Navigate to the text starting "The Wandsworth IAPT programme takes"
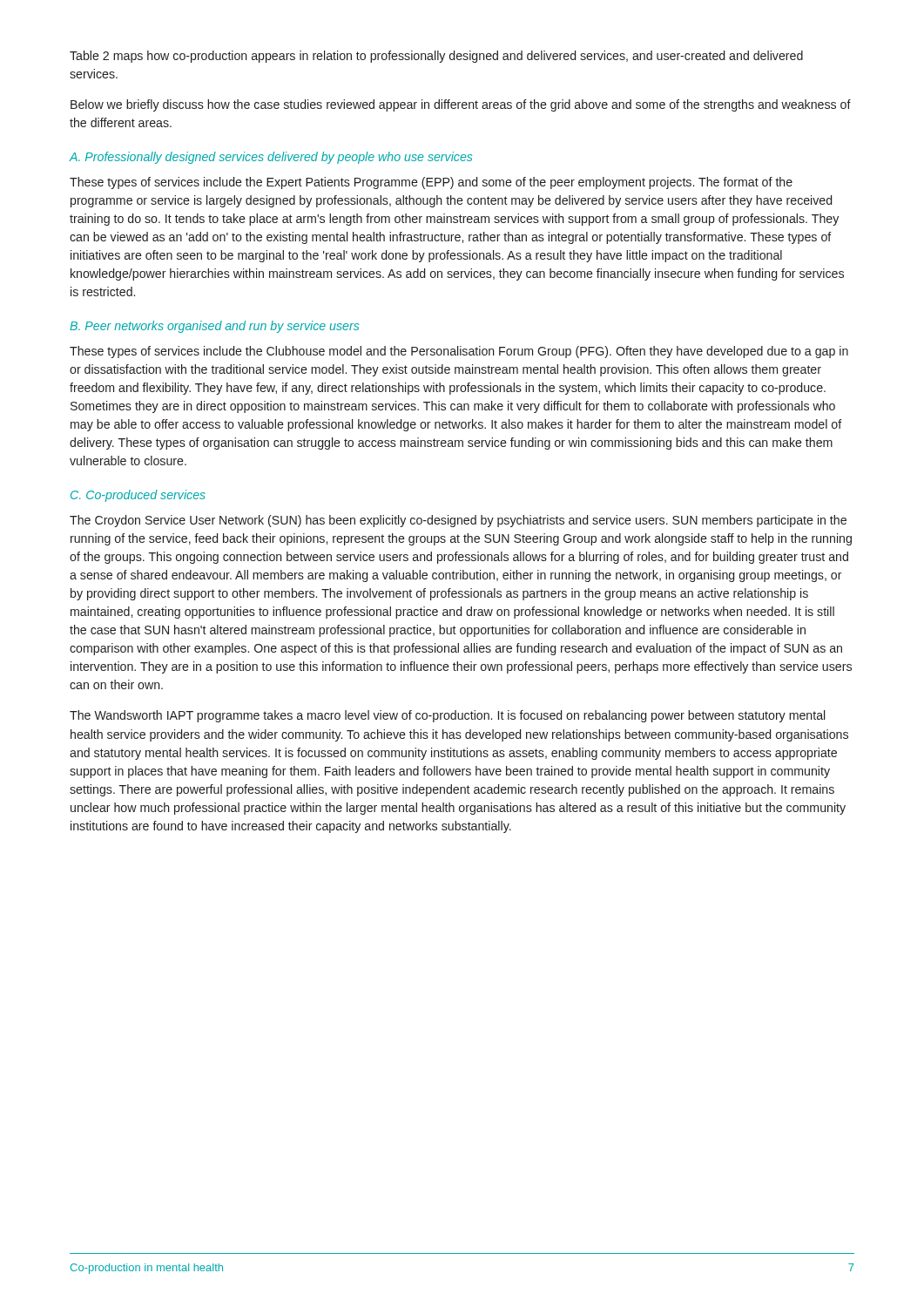The width and height of the screenshot is (924, 1307). pos(462,771)
